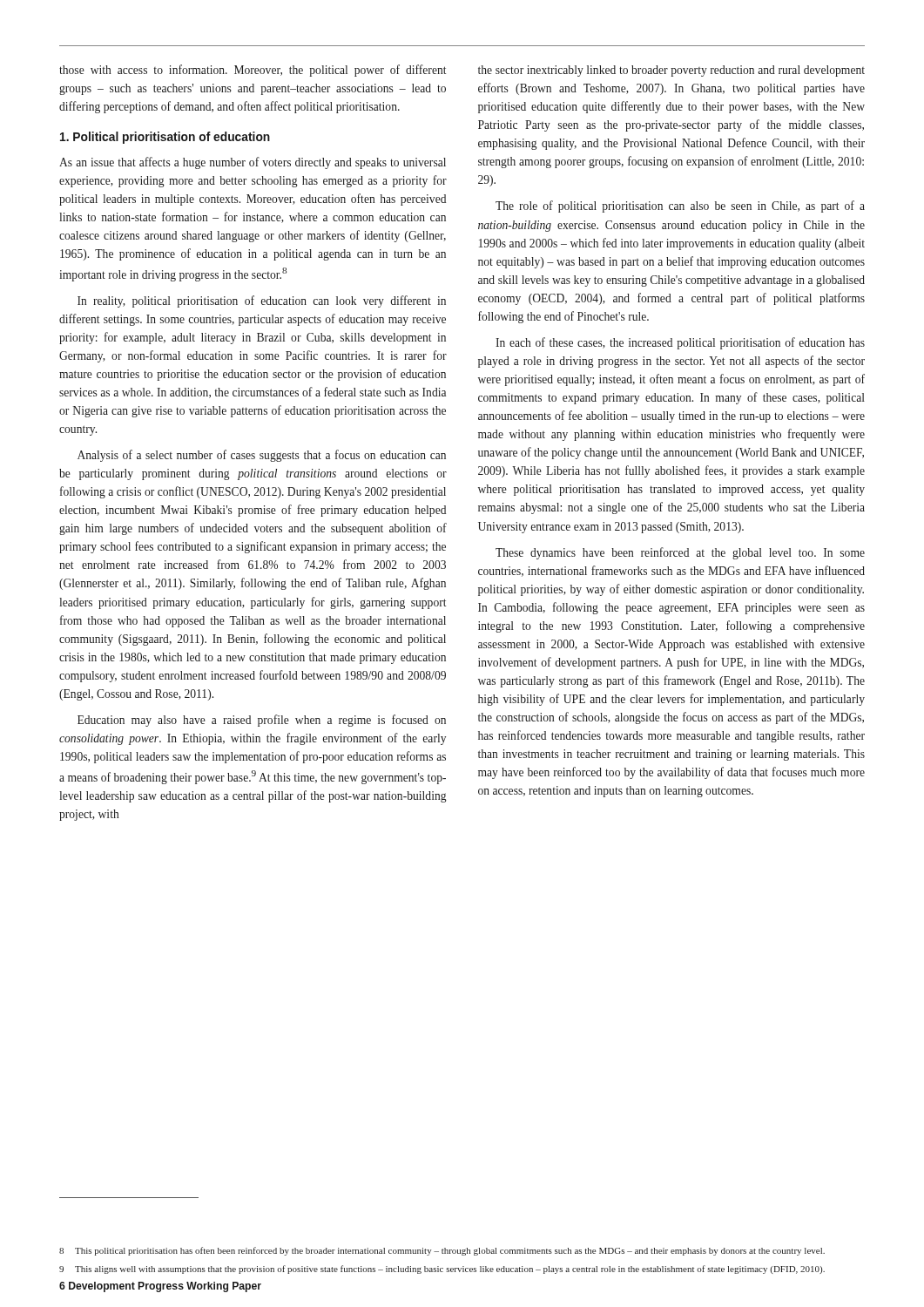Point to the text block starting "In reality, political prioritisation of education can"
The width and height of the screenshot is (924, 1307).
coord(253,365)
